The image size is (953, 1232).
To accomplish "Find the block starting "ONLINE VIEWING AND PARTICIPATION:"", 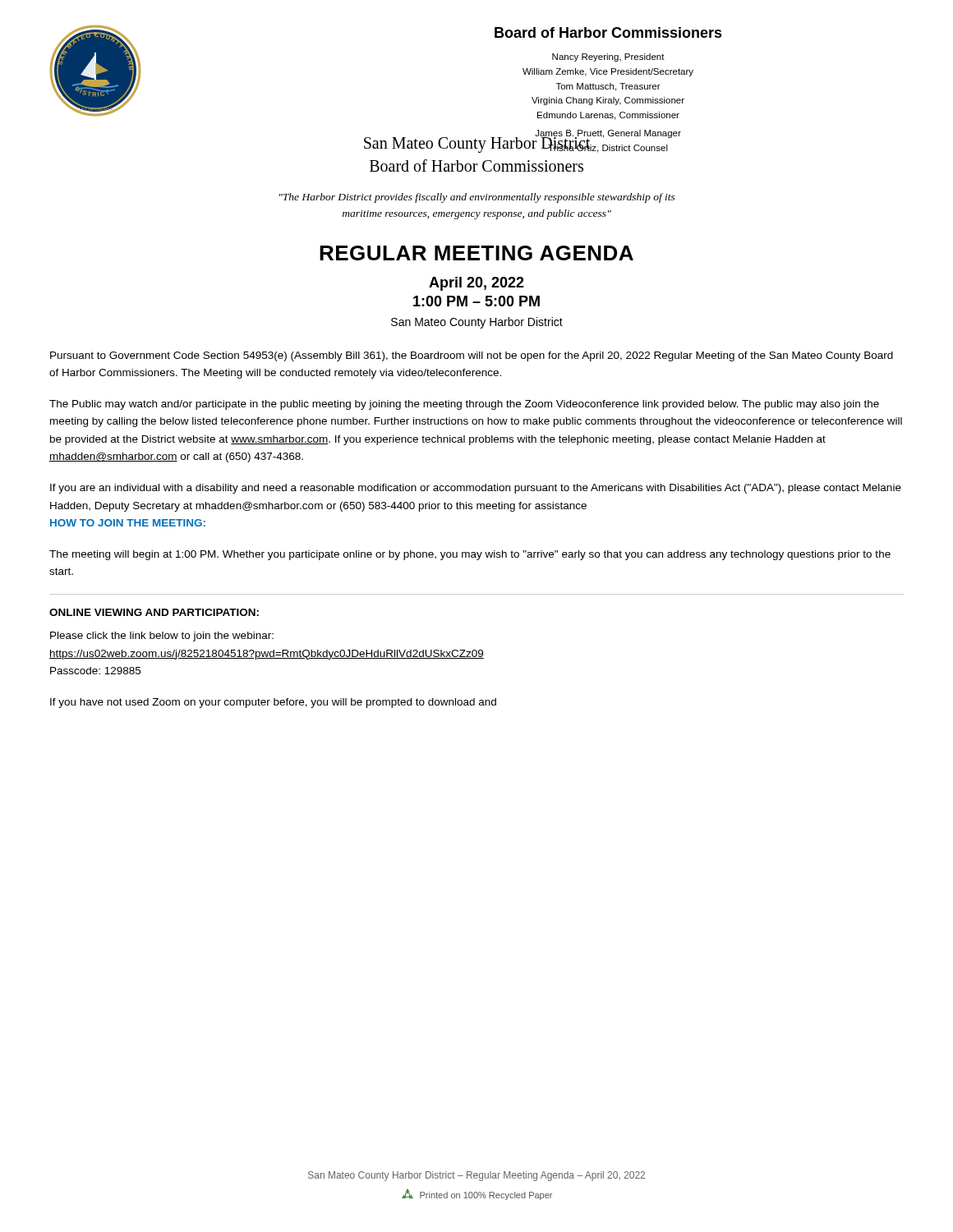I will click(154, 612).
